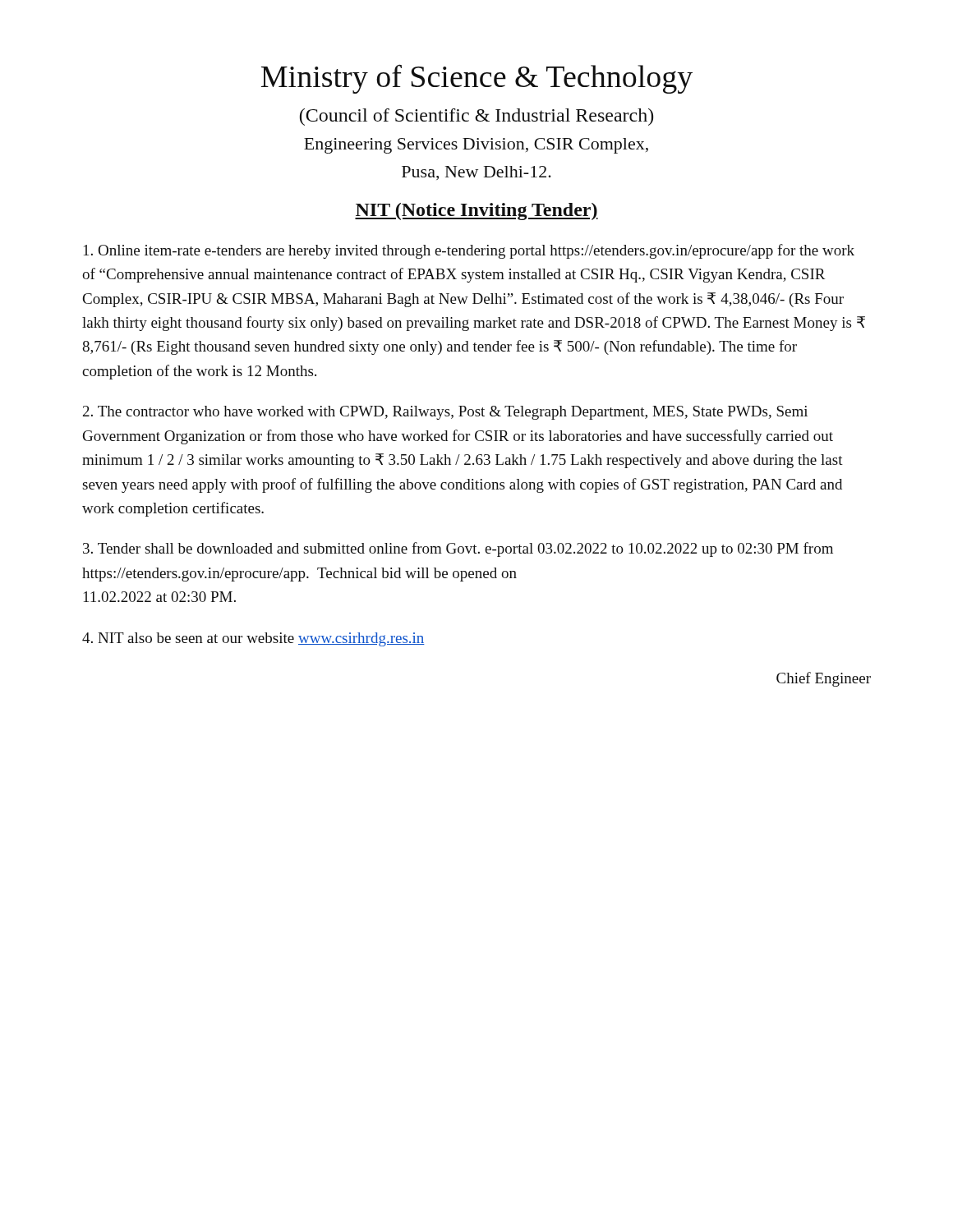Click on the section header containing "Engineering Services Division, CSIR Complex,"

[476, 143]
